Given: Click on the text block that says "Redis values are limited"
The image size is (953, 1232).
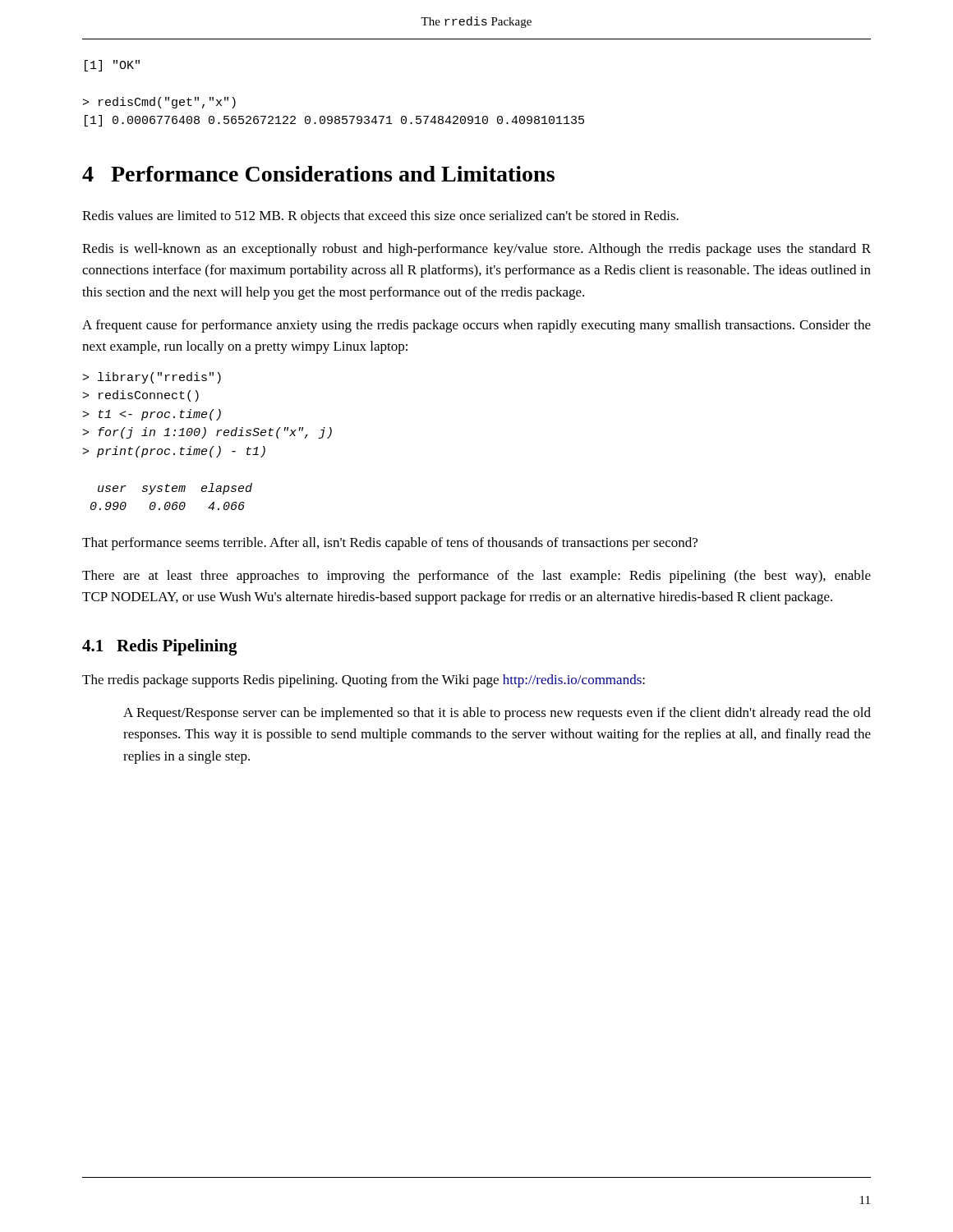Looking at the screenshot, I should (x=381, y=215).
